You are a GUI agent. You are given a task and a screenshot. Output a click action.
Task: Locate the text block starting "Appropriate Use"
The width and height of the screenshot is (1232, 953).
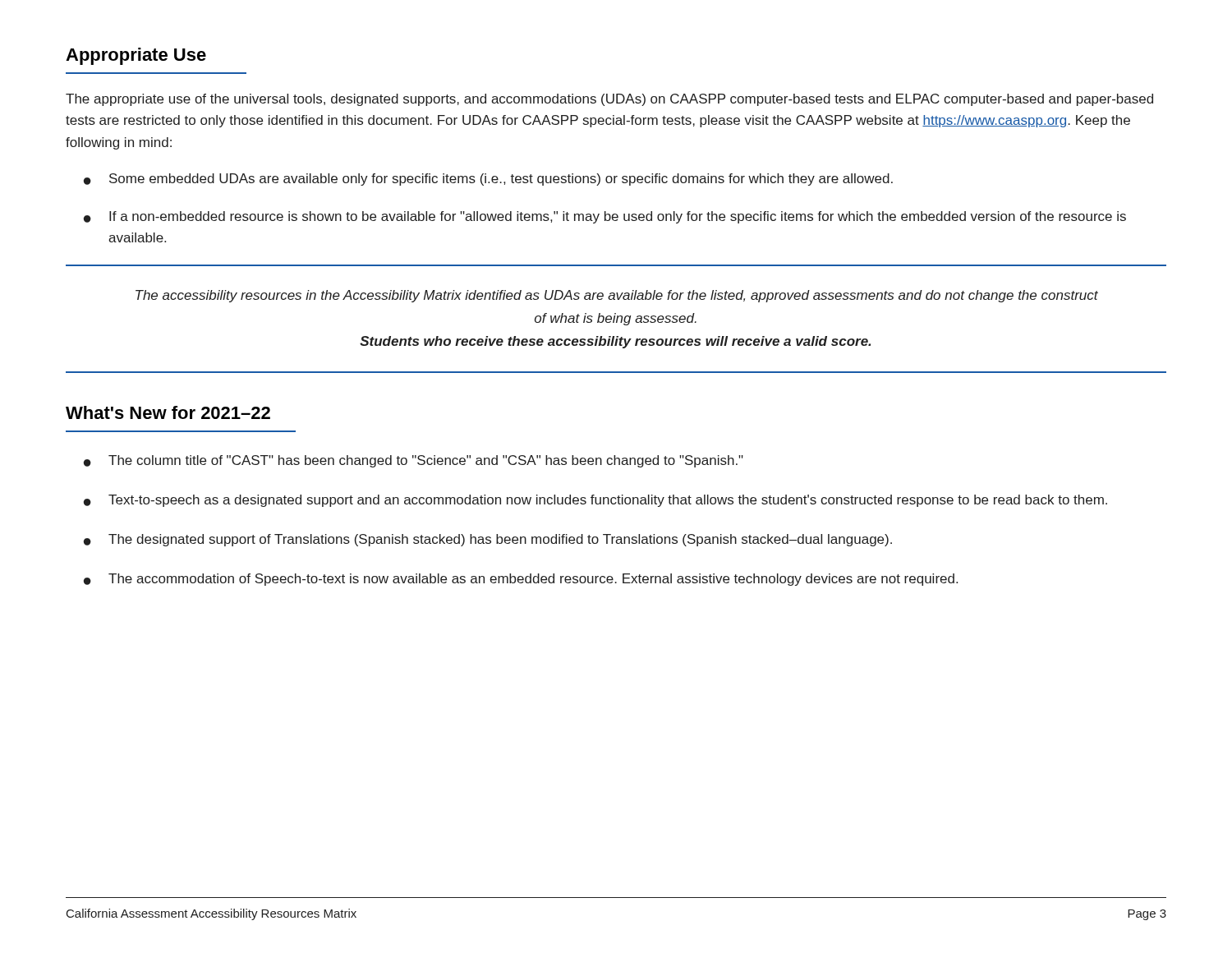pyautogui.click(x=136, y=55)
